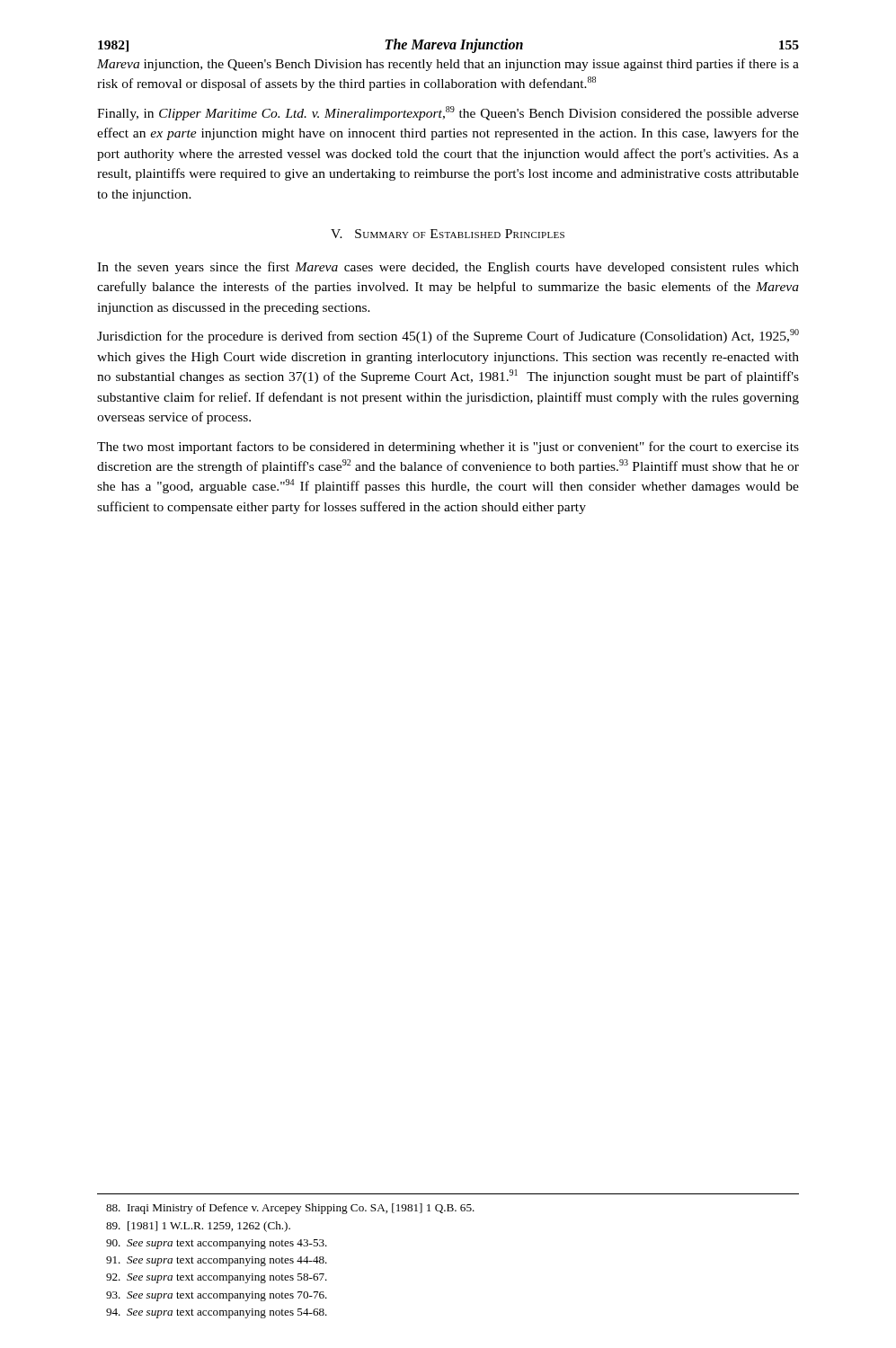
Task: Where does it say "See supra text accompanying notes 54-68."?
Action: point(212,1311)
